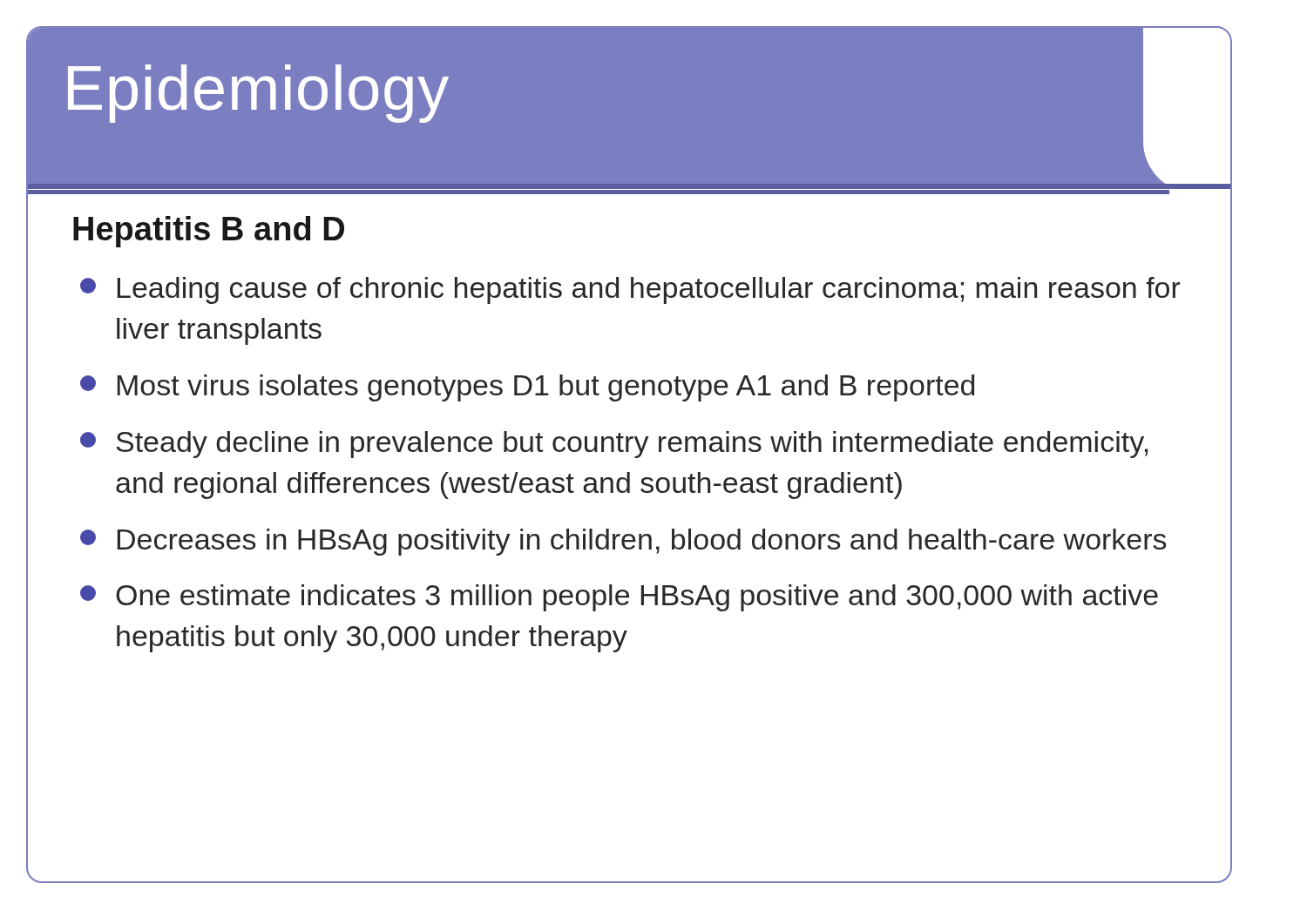Click the passage that begins "One estimate indicates 3 million people HBsAg"

coord(633,616)
